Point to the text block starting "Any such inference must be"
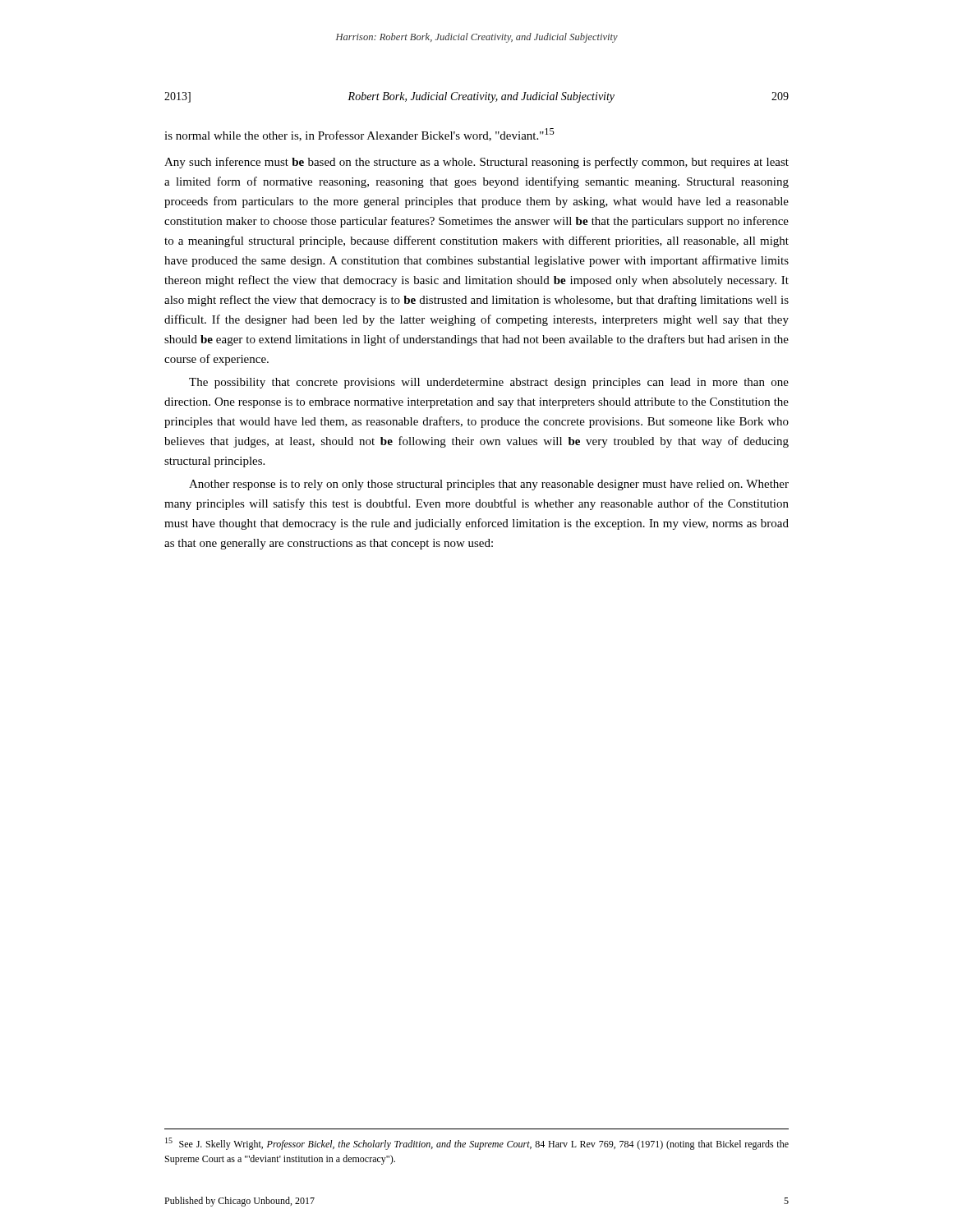The image size is (953, 1232). click(x=476, y=260)
